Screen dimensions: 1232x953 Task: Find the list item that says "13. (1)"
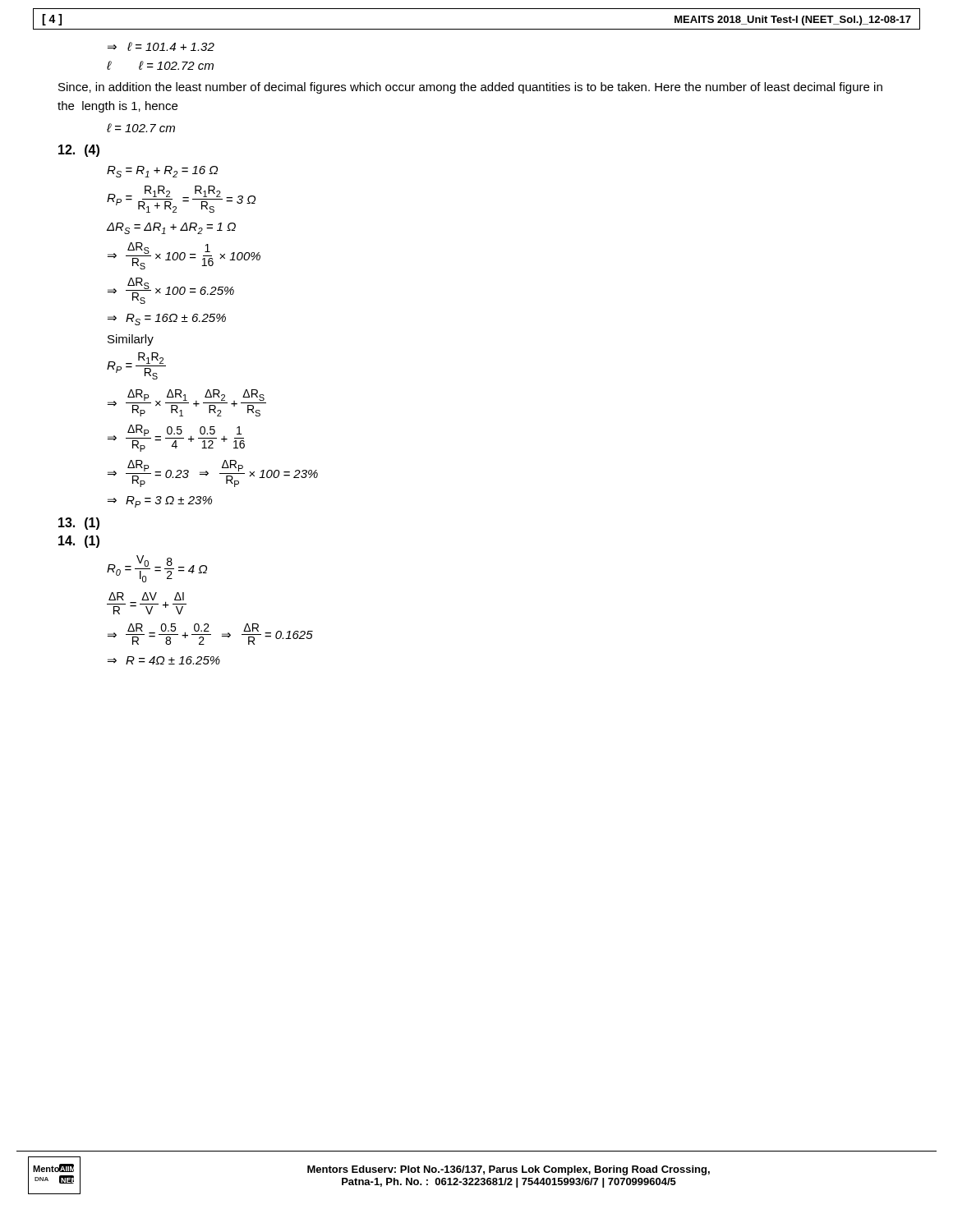(79, 524)
